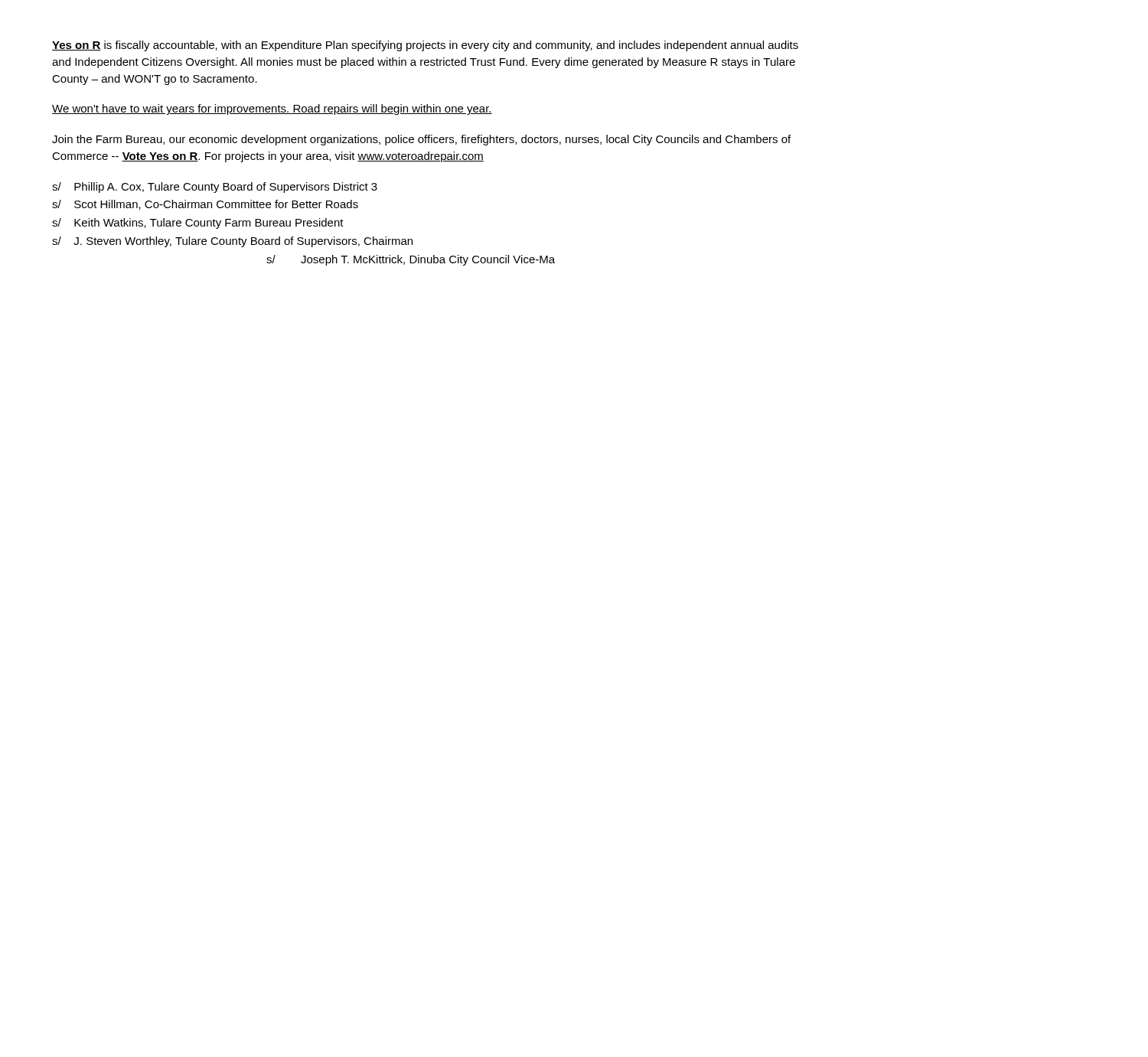Click on the text block that reads "Join the Farm Bureau, our economic"
The height and width of the screenshot is (1057, 1148).
click(x=421, y=147)
